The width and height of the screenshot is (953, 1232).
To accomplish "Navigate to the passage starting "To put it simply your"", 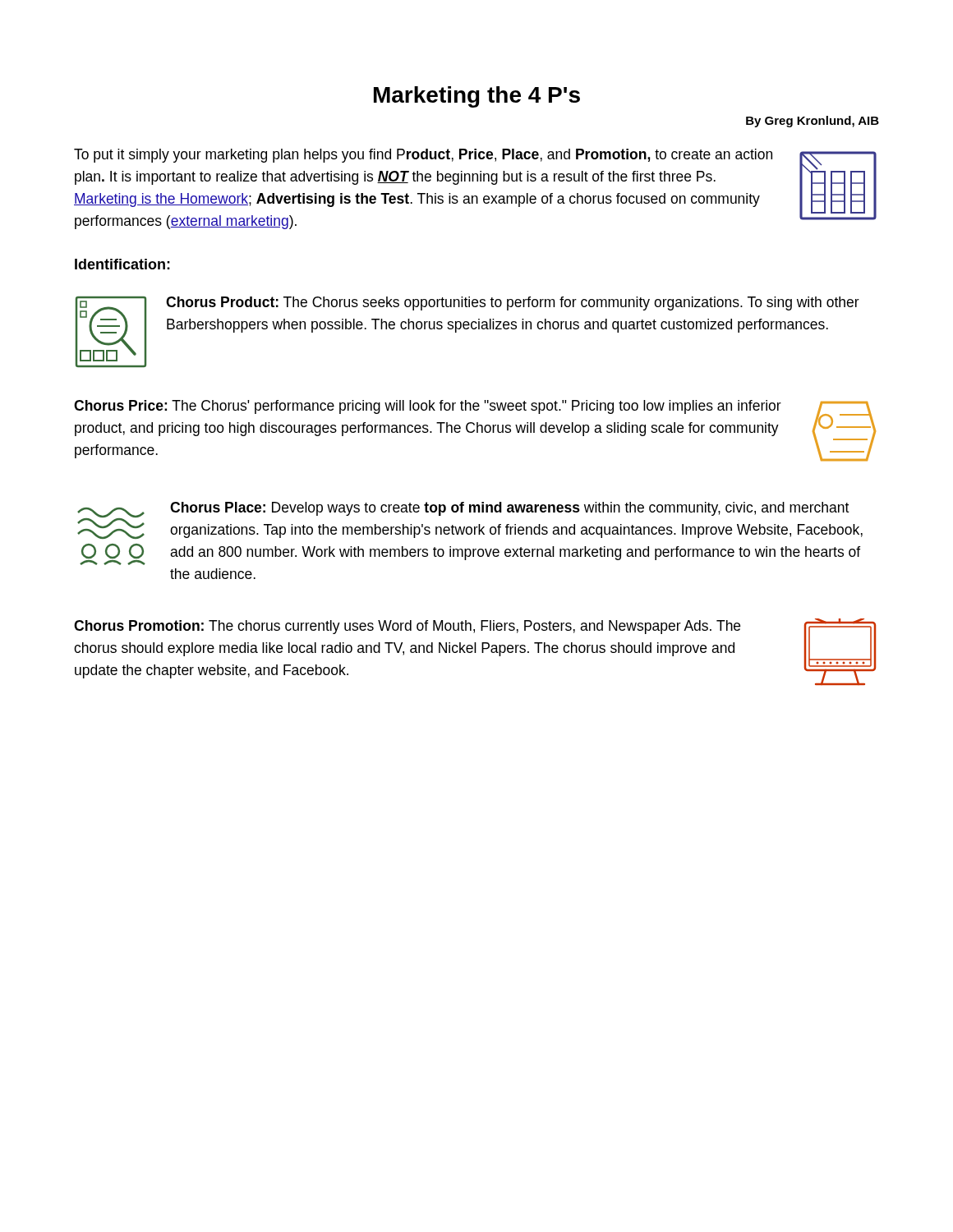I will point(424,188).
